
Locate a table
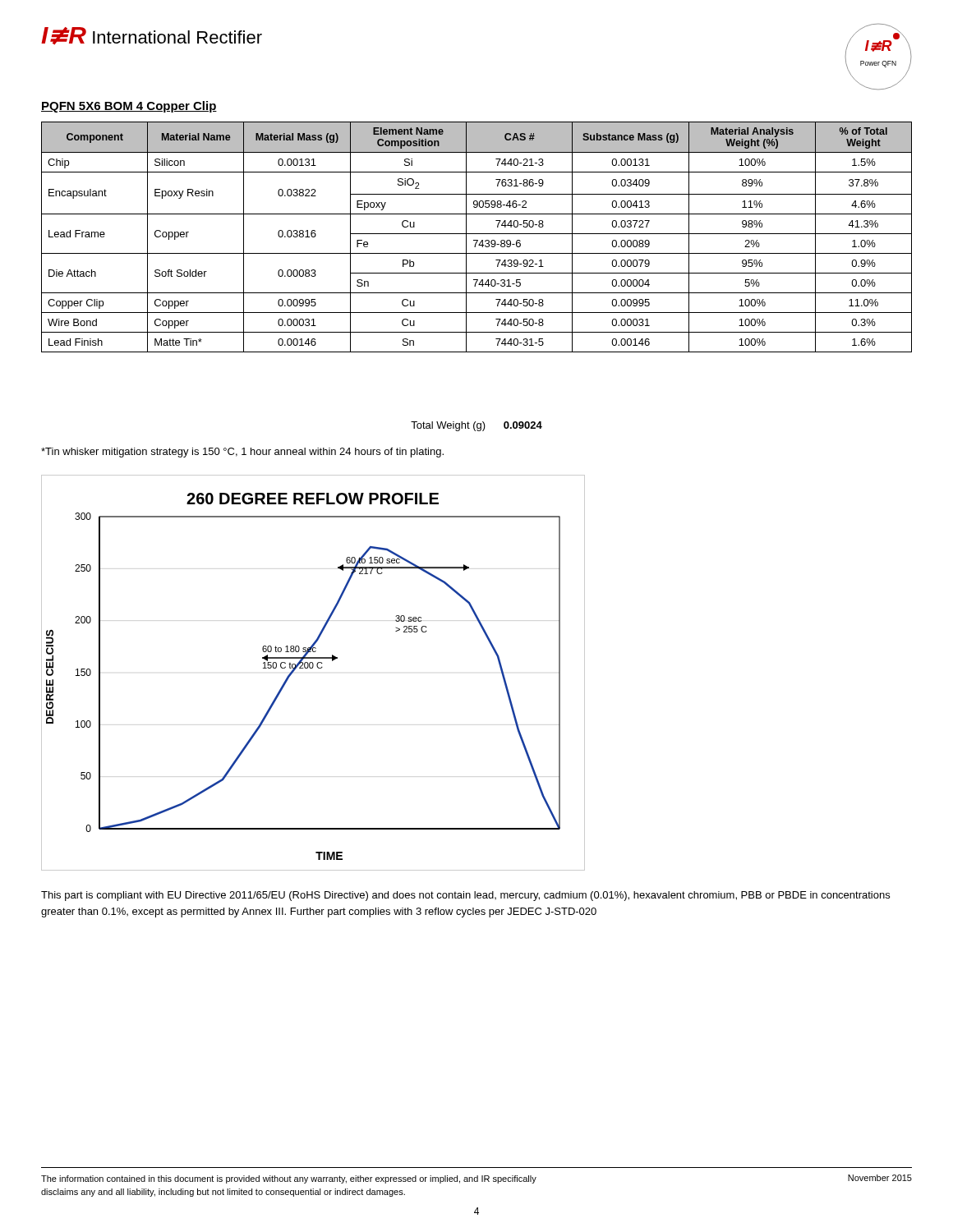click(476, 237)
